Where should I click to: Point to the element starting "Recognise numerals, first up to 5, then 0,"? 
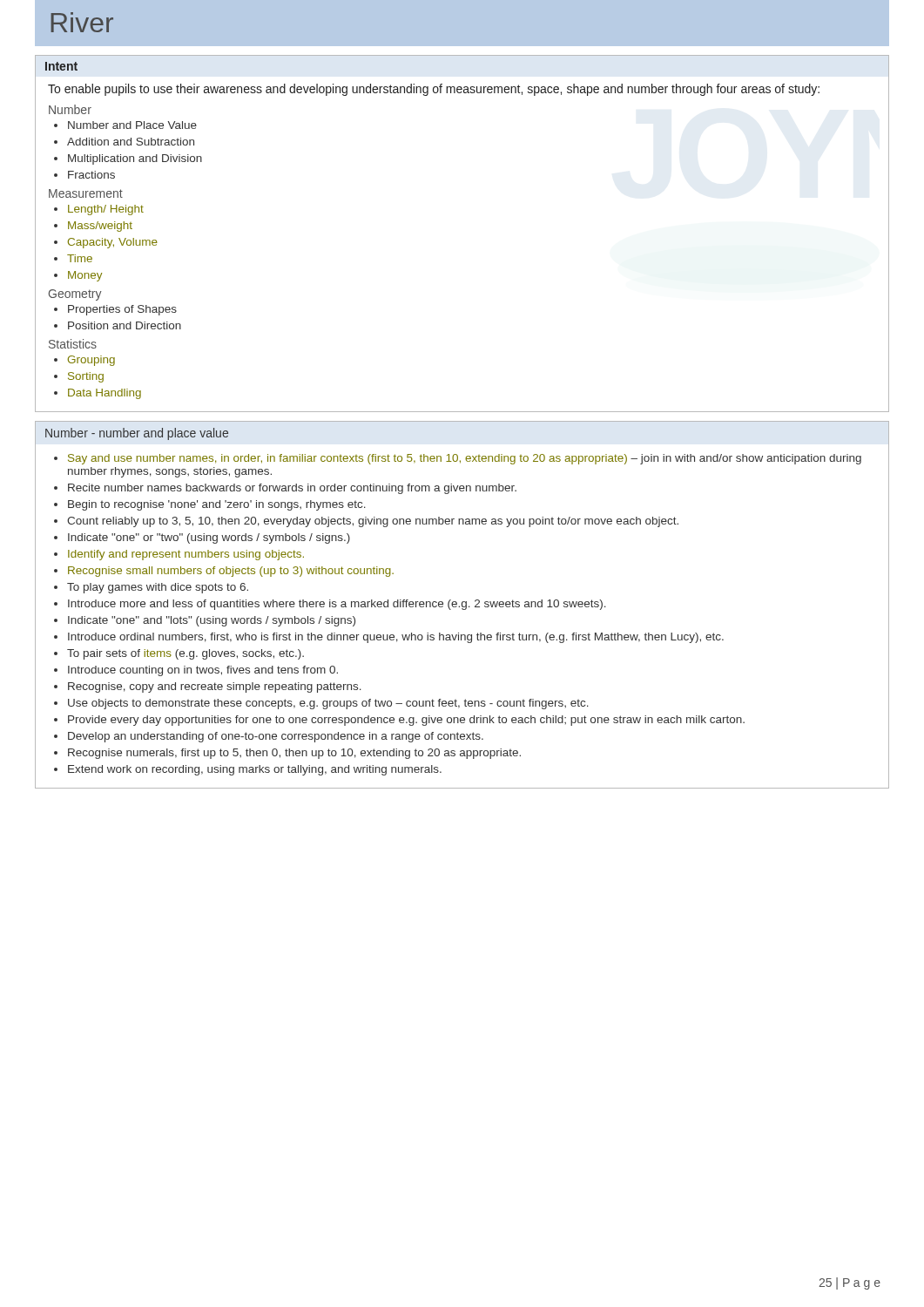(x=462, y=752)
